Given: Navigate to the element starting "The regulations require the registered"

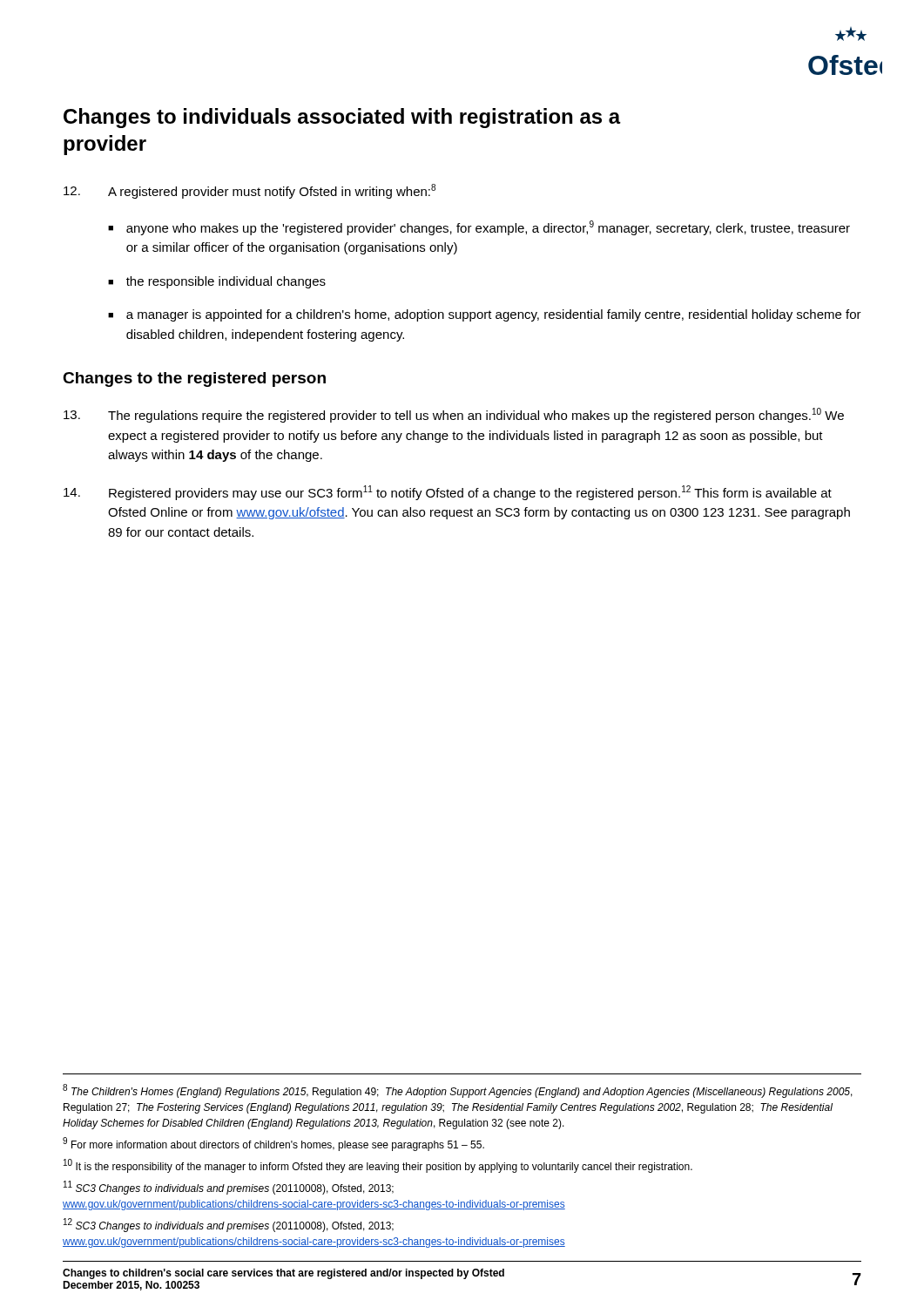Looking at the screenshot, I should click(462, 435).
